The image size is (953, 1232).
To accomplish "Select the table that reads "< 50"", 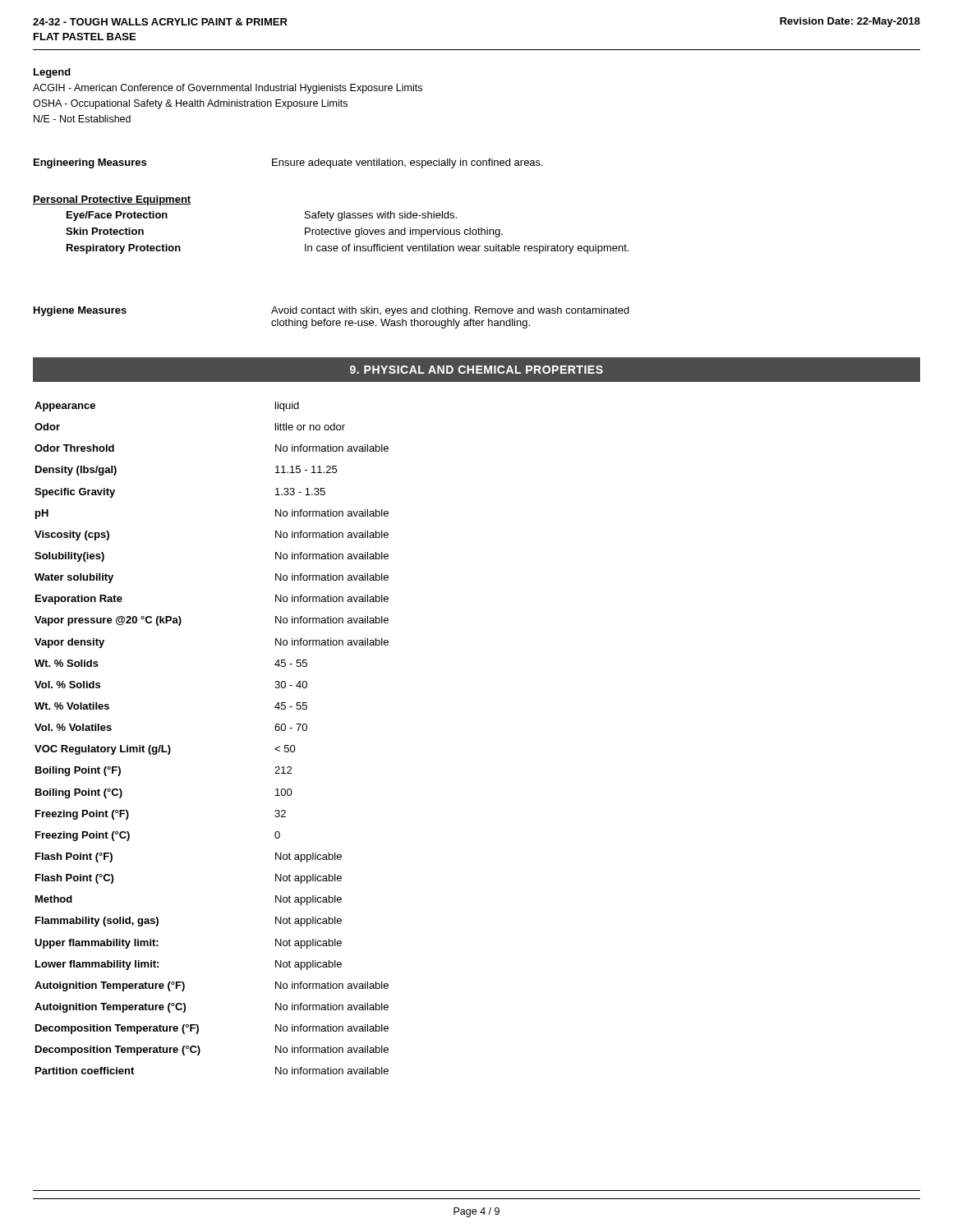I will click(x=476, y=739).
